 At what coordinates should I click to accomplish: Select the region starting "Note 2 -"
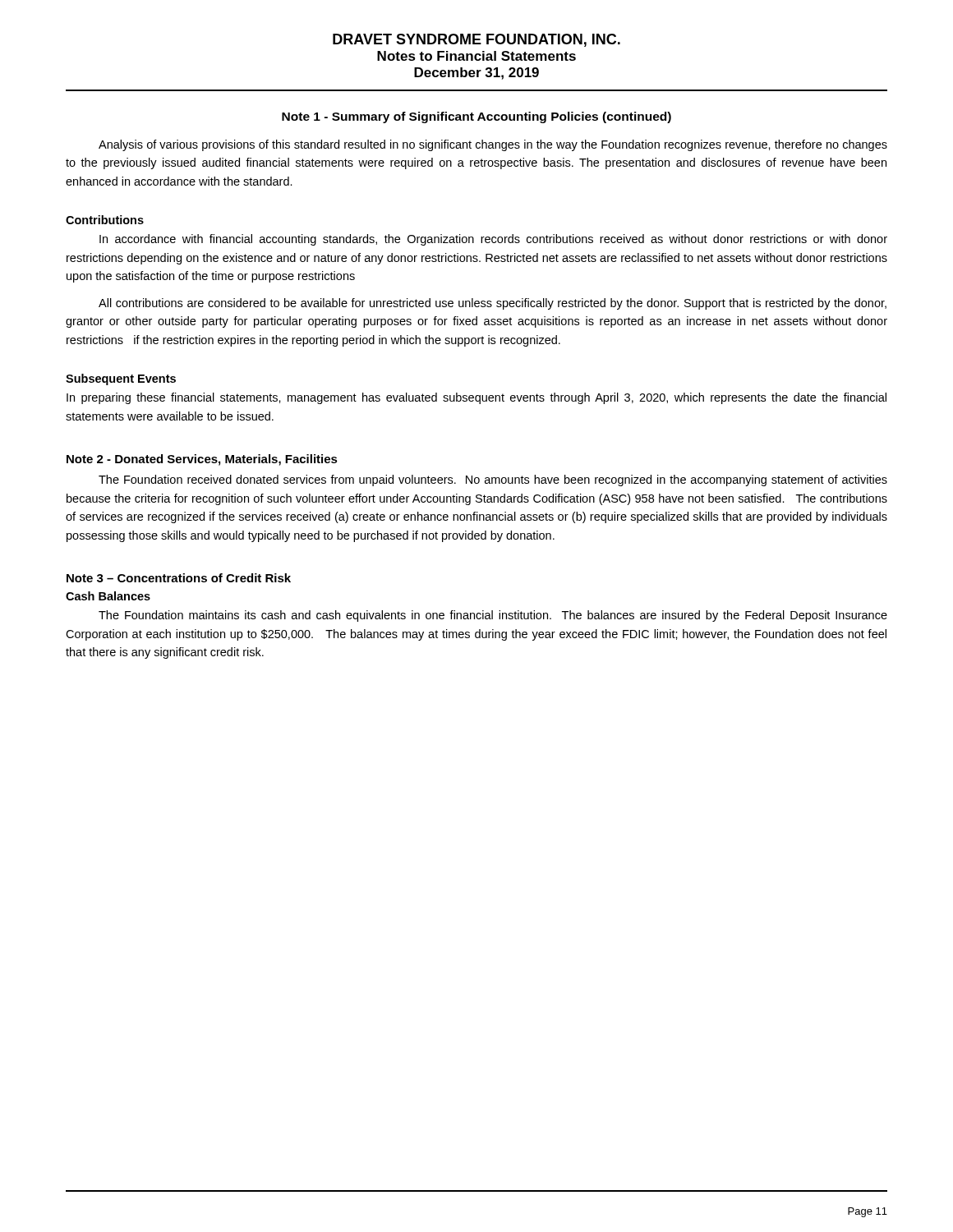202,459
